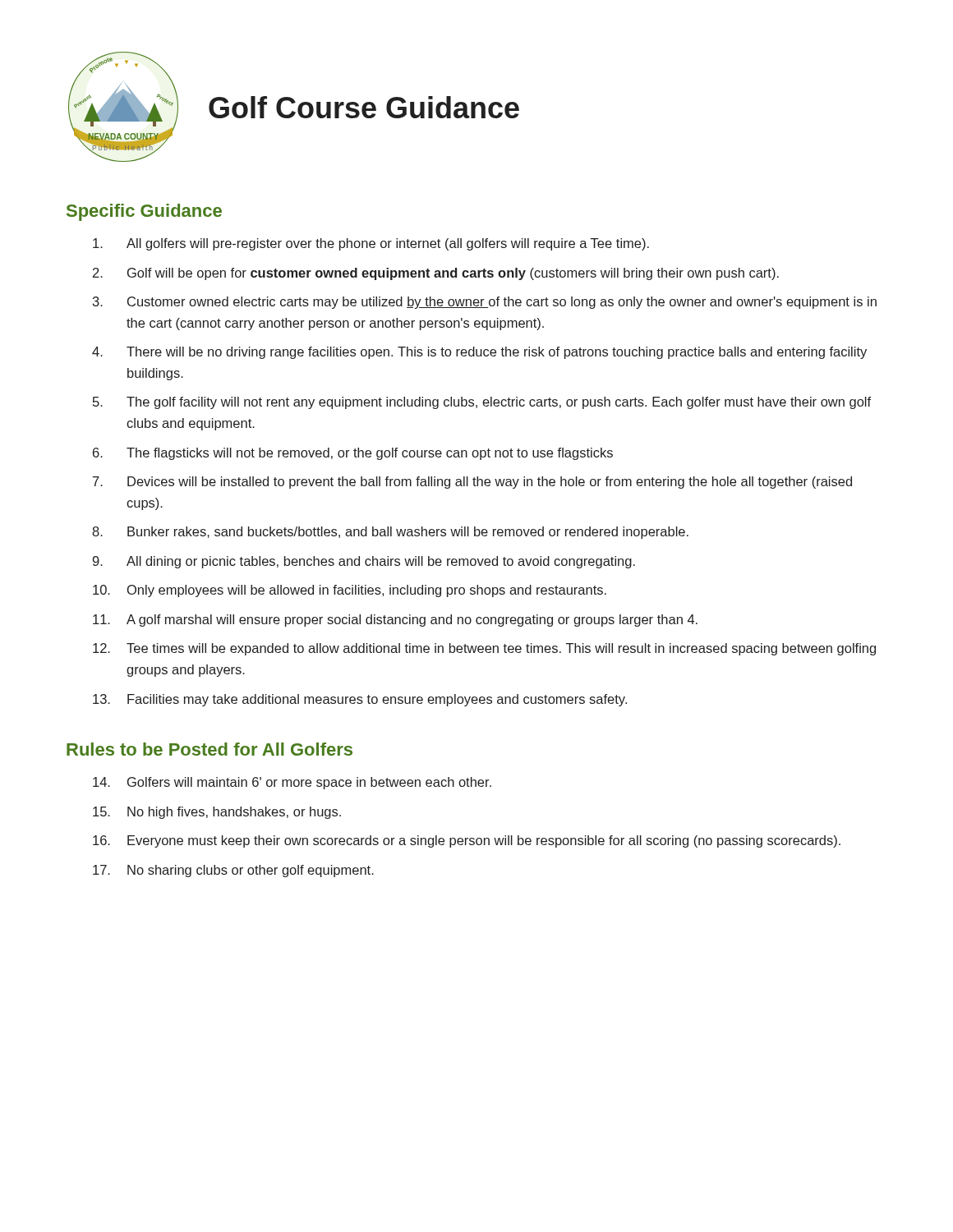The image size is (953, 1232).
Task: Click on the passage starting "14. Golfers will maintain 6'"
Action: click(490, 783)
